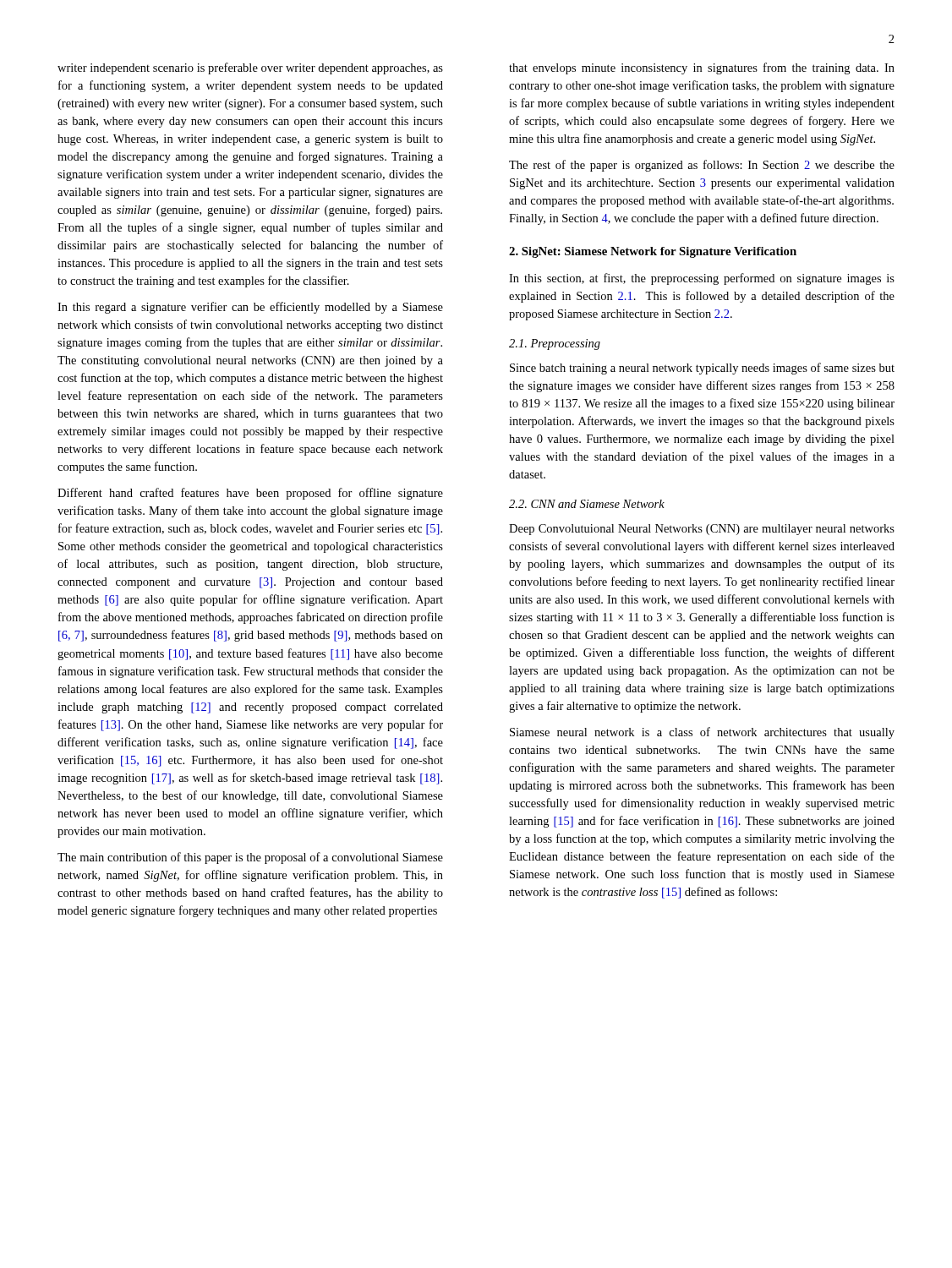Click on the passage starting "The rest of the paper"
The image size is (952, 1268).
[702, 192]
